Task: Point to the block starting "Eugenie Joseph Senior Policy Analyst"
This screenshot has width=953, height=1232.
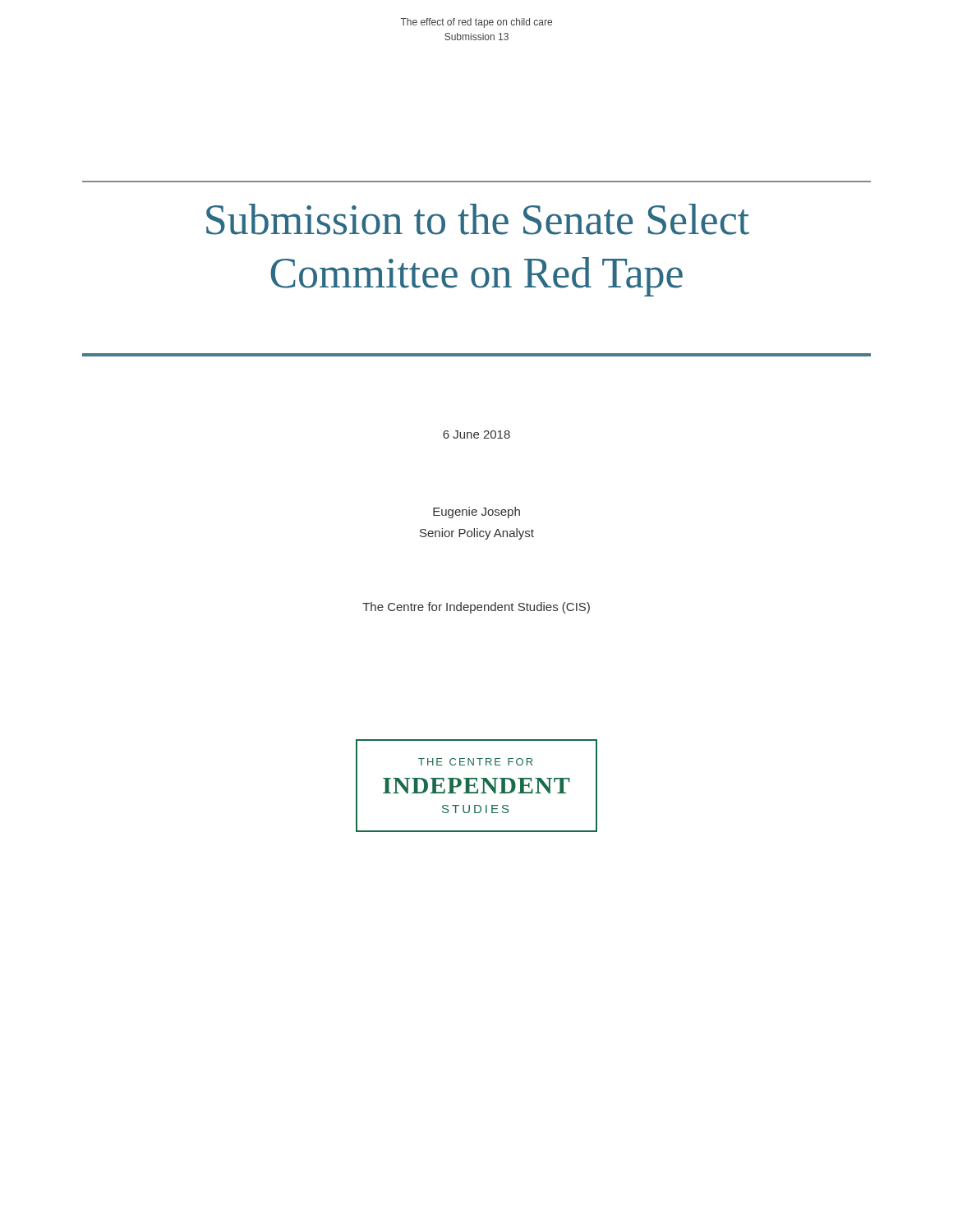Action: [x=476, y=522]
